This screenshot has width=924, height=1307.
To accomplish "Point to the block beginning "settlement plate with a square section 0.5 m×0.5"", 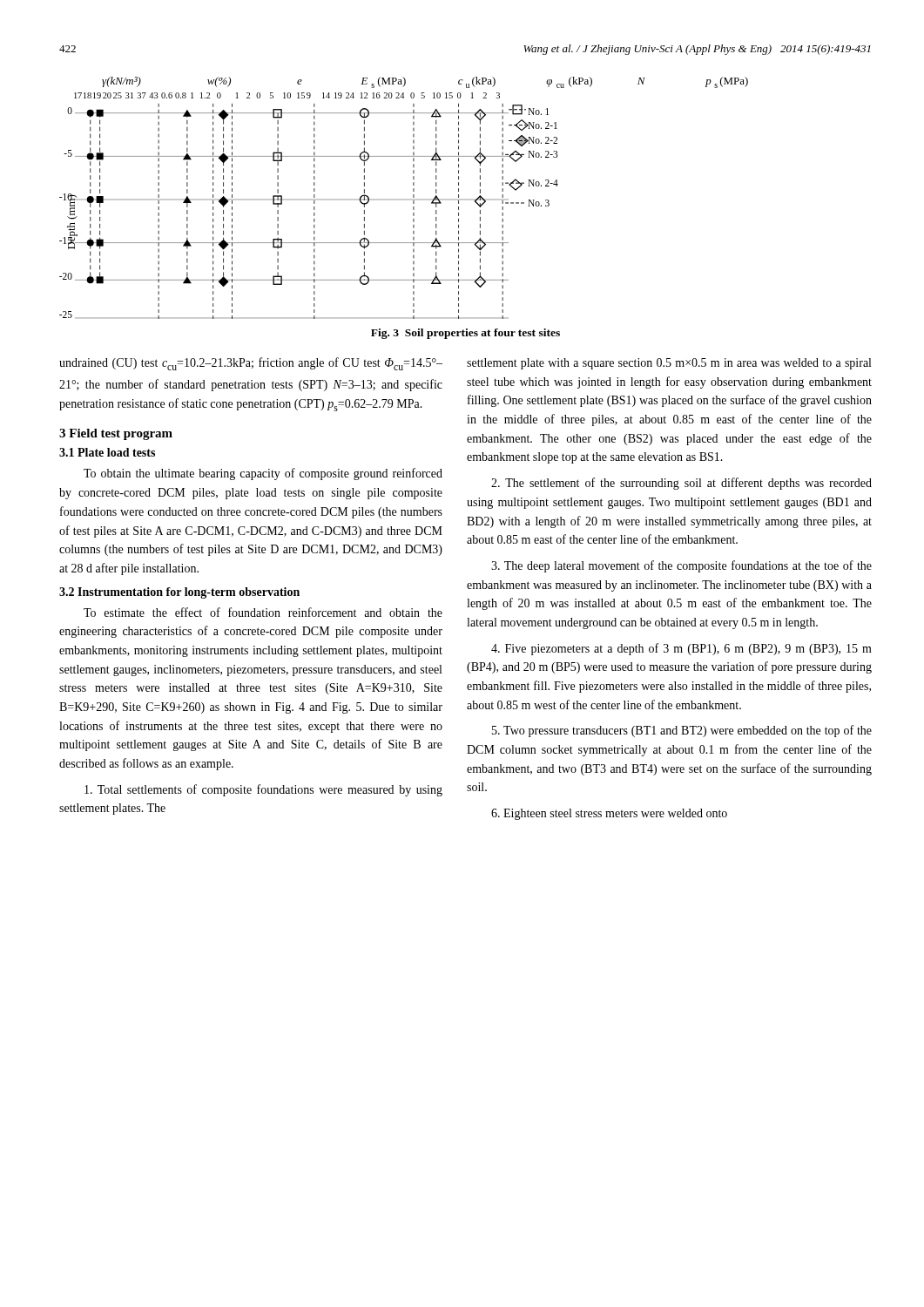I will (669, 589).
